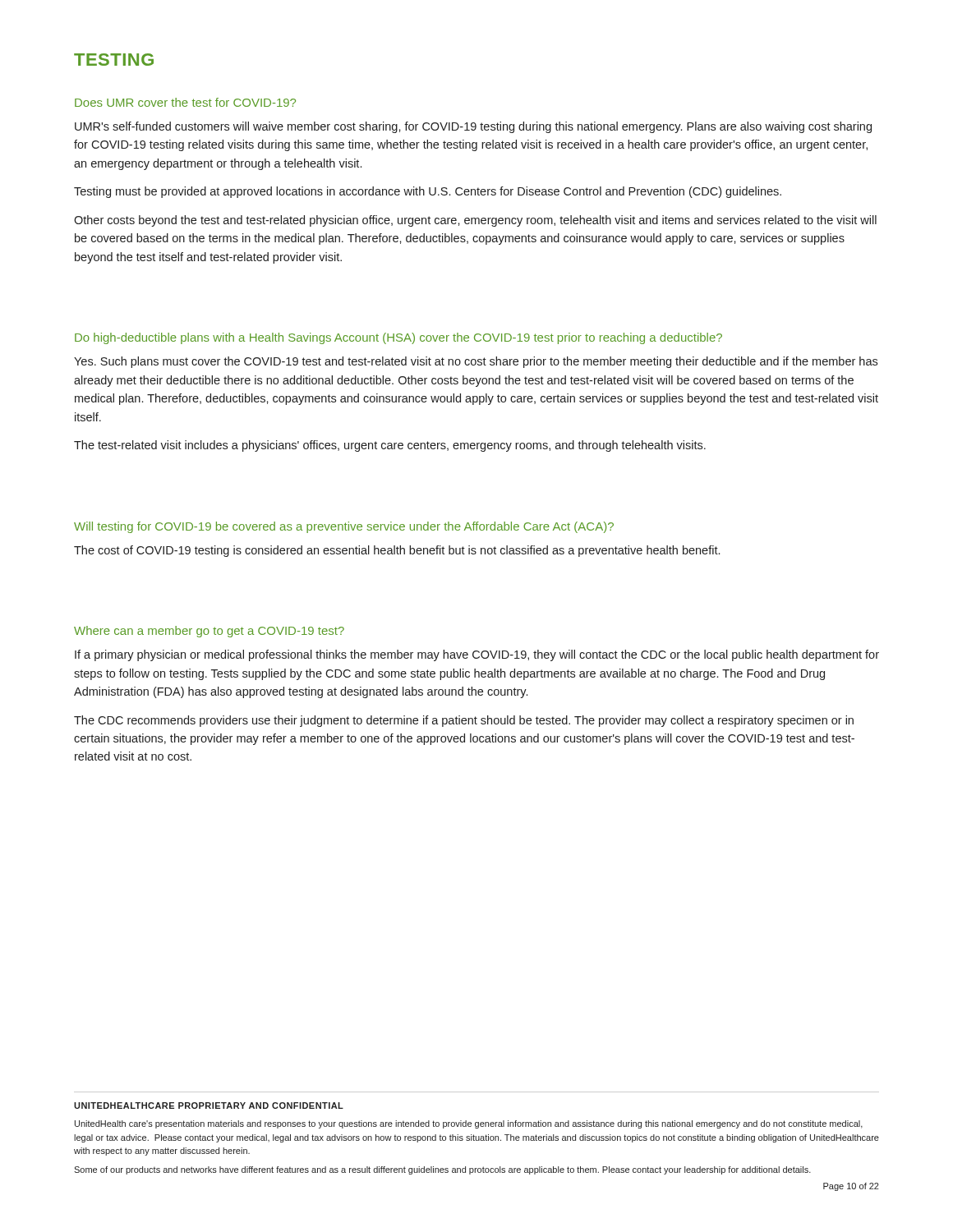Click on the element starting "The cost of"

[x=476, y=550]
